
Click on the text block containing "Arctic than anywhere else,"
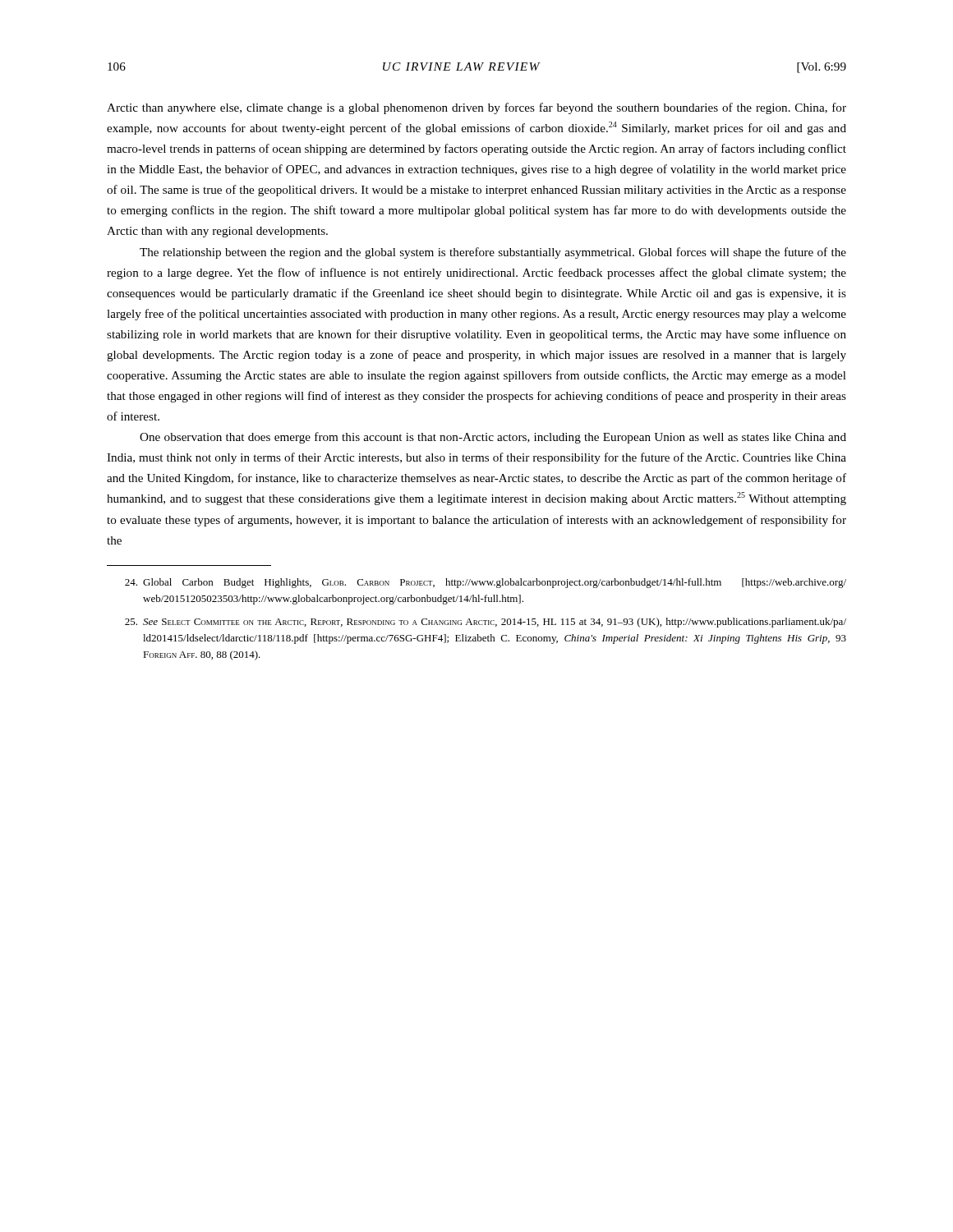[x=476, y=324]
